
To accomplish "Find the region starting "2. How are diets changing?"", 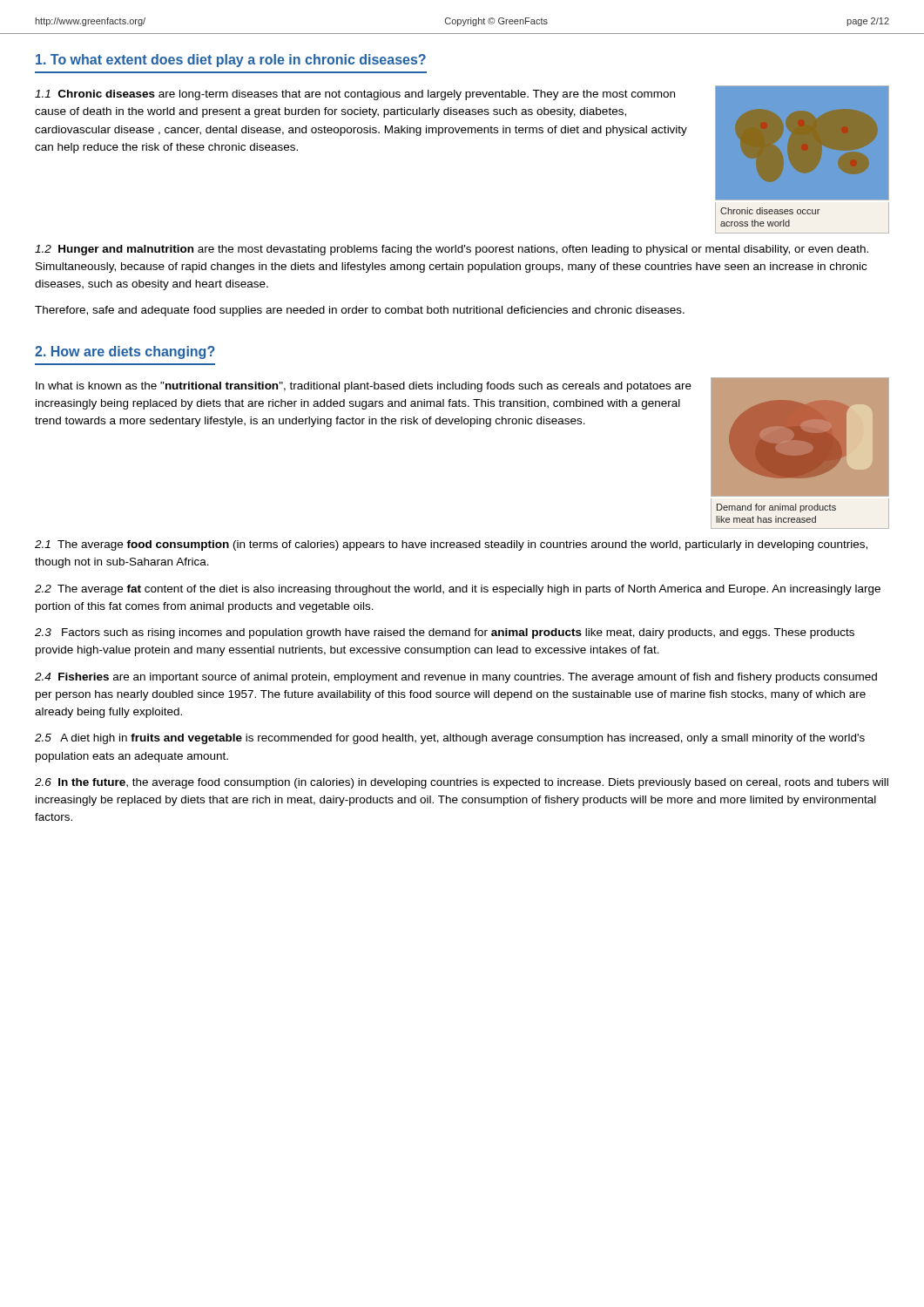I will (125, 354).
